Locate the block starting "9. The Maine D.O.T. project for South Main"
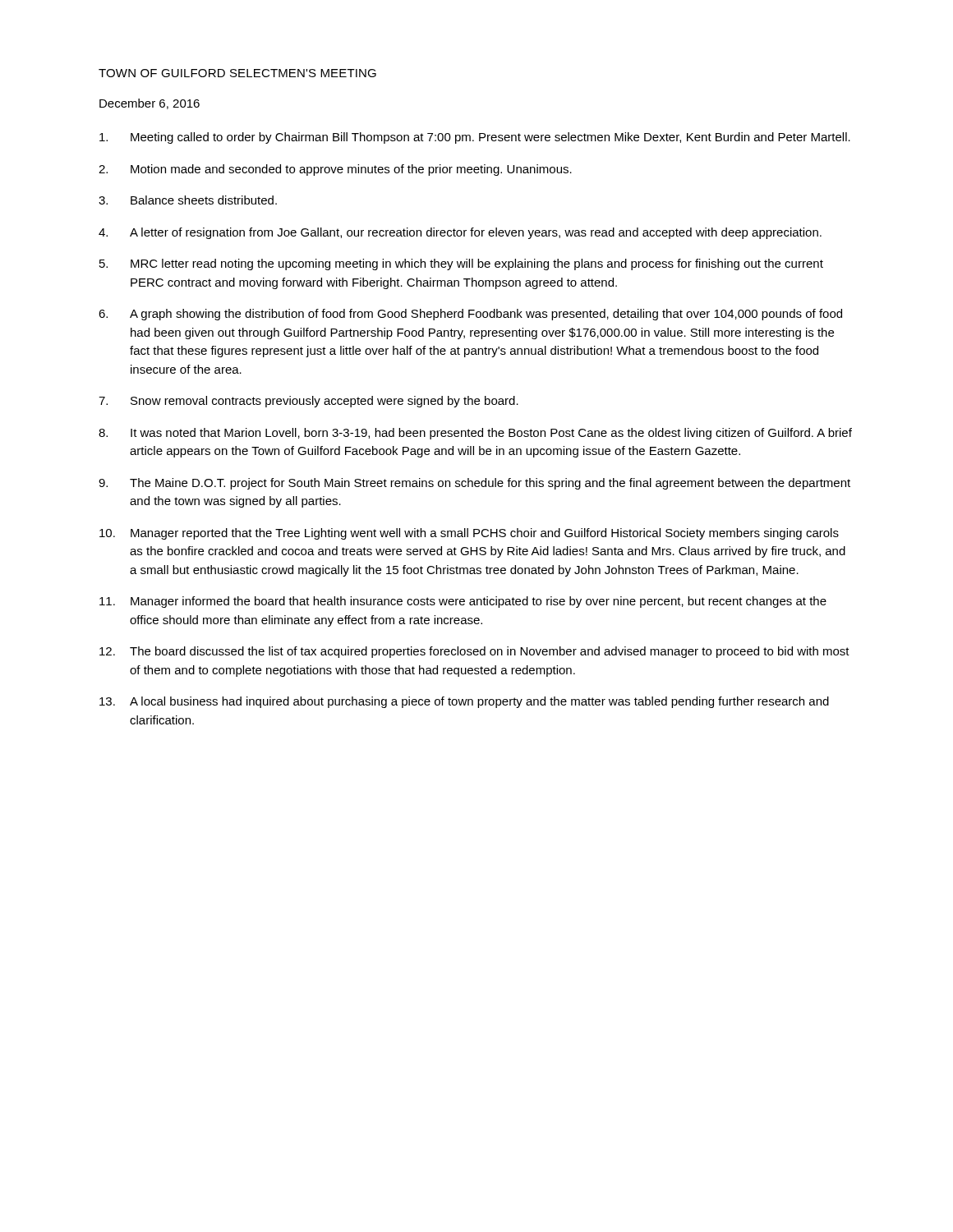Viewport: 953px width, 1232px height. pos(476,492)
